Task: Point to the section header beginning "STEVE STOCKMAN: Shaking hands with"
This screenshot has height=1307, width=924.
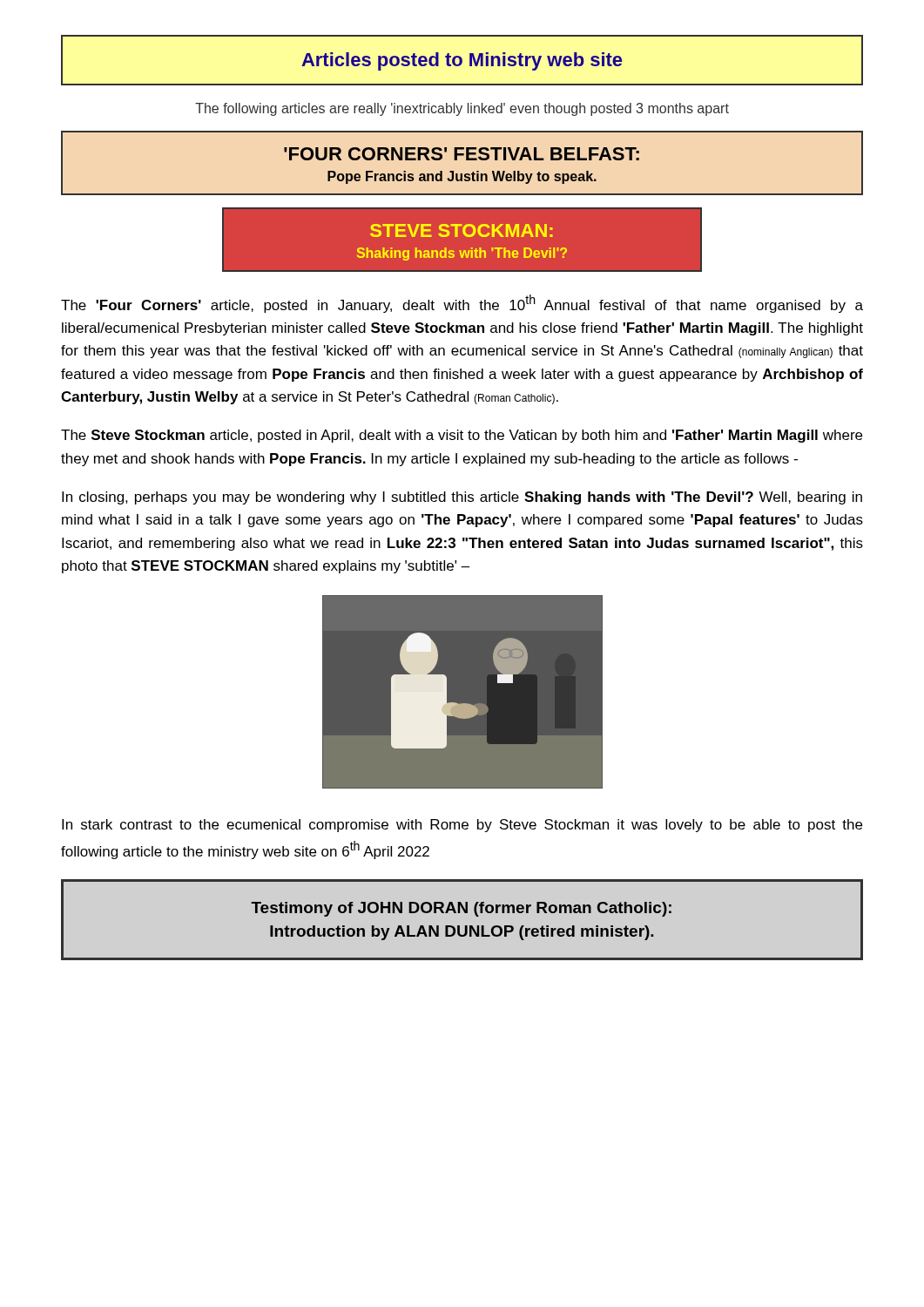Action: pyautogui.click(x=462, y=240)
